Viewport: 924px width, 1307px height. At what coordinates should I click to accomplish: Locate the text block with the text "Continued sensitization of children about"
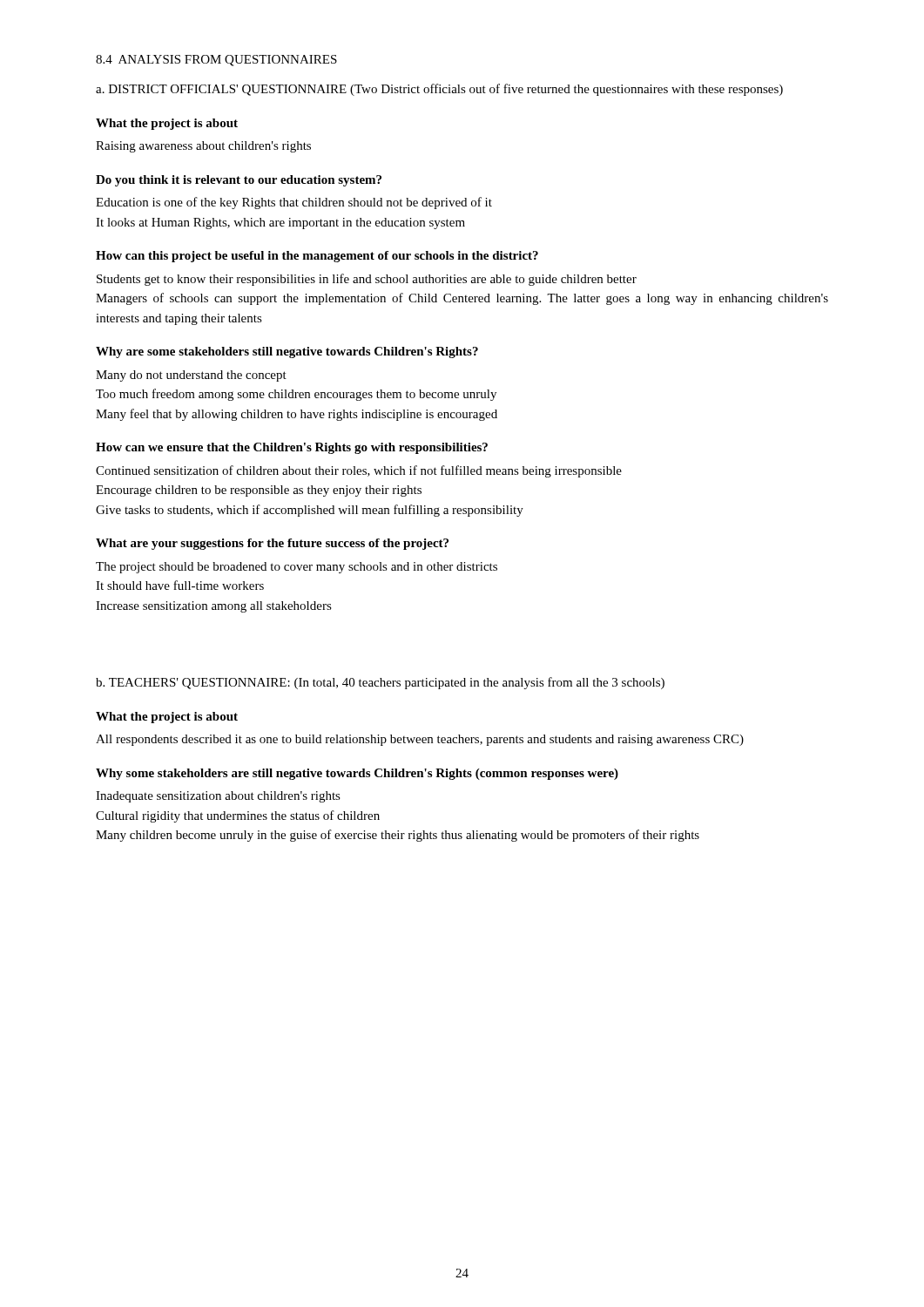point(359,490)
